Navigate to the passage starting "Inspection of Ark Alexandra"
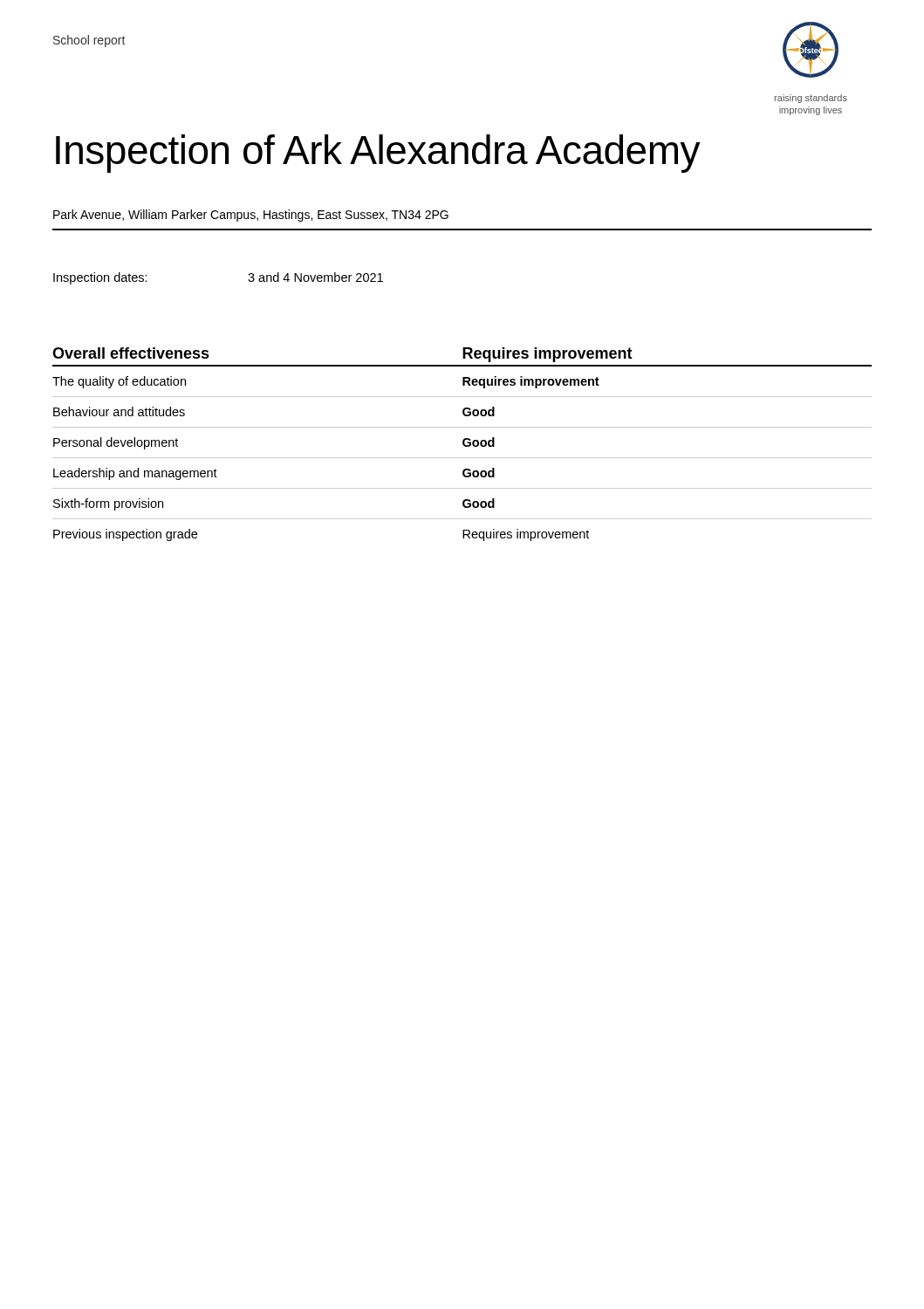 [x=376, y=150]
